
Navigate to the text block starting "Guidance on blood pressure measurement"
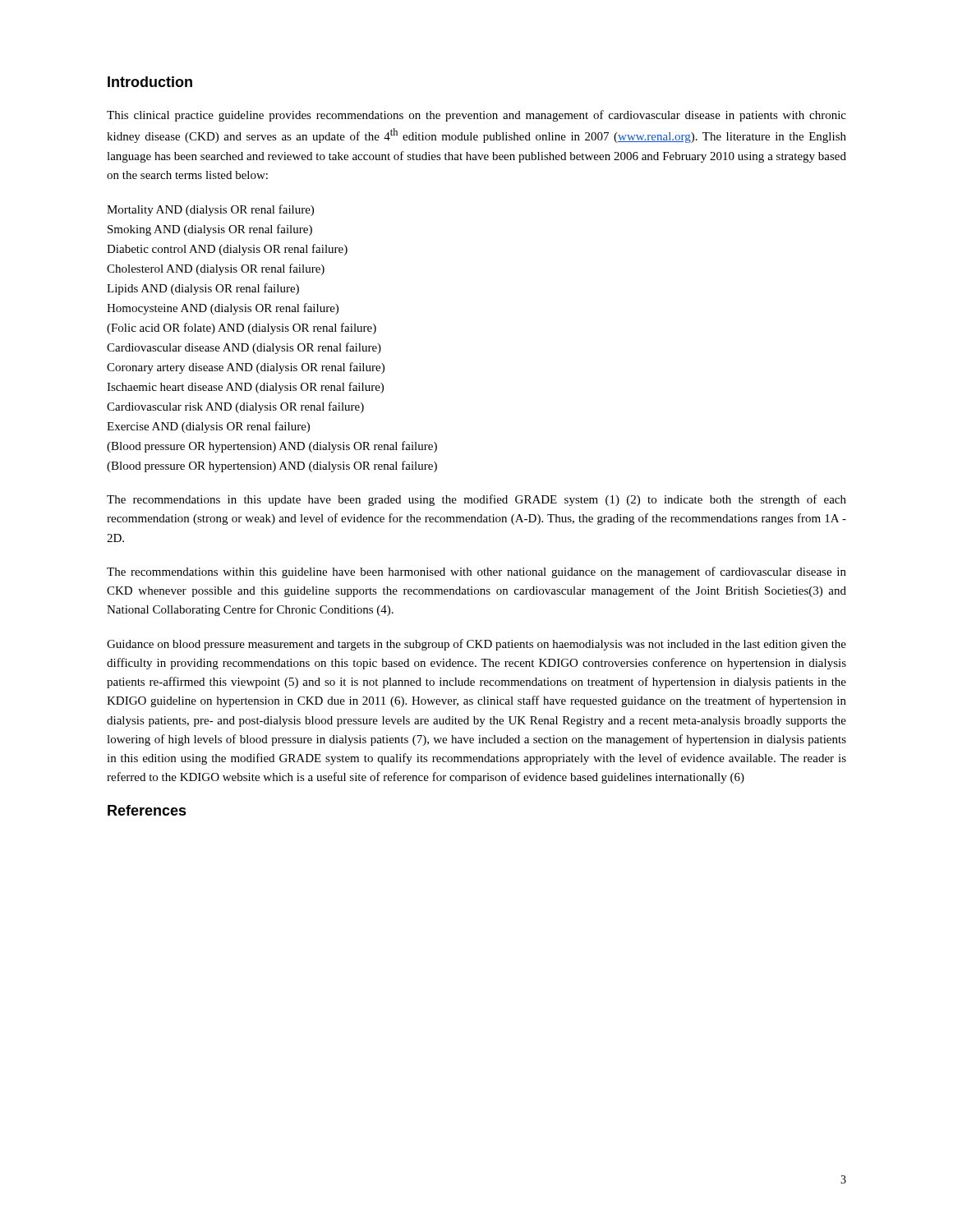click(476, 710)
